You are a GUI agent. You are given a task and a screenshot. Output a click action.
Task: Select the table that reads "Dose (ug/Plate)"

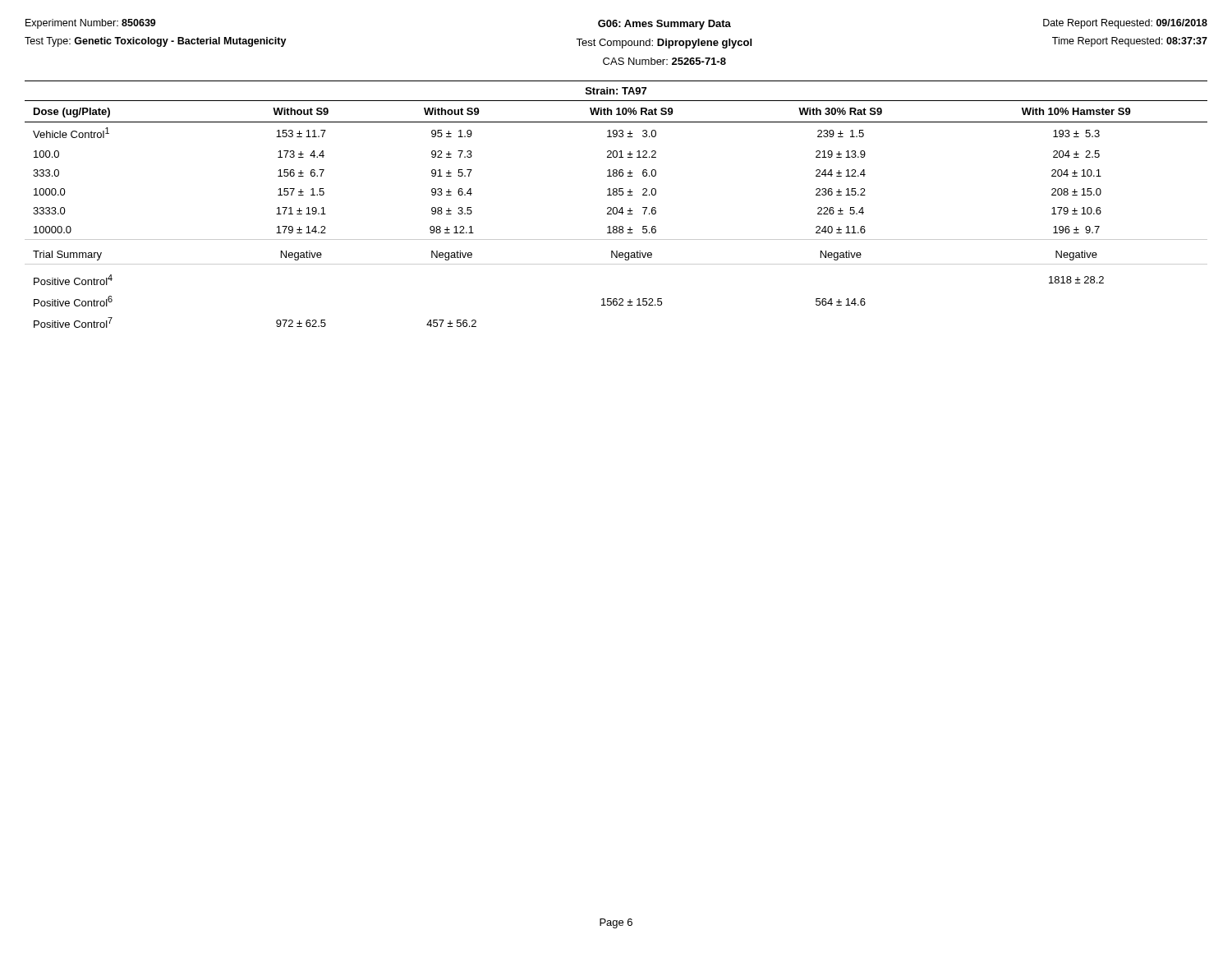[616, 202]
